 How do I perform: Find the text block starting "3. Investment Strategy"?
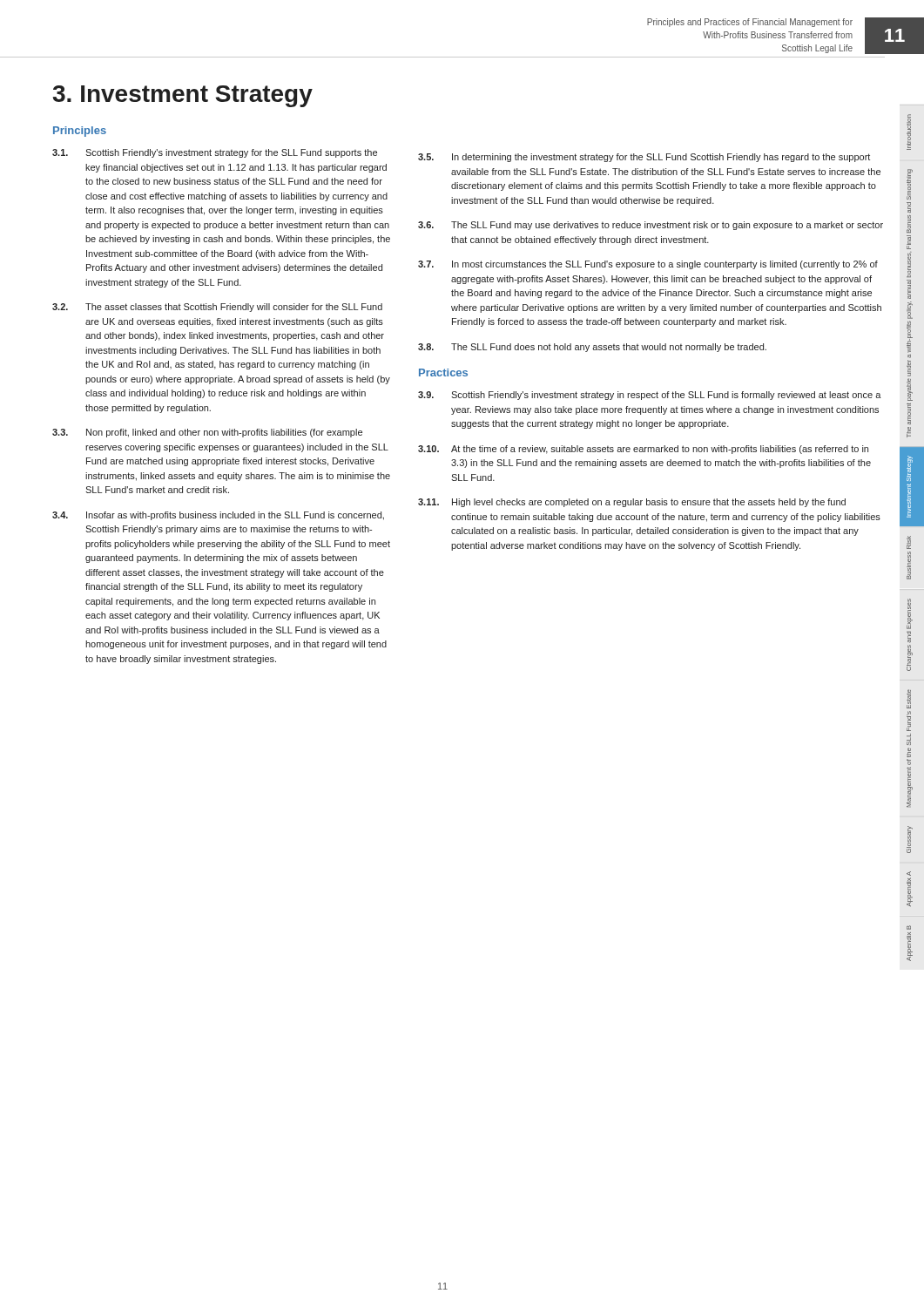(x=182, y=94)
